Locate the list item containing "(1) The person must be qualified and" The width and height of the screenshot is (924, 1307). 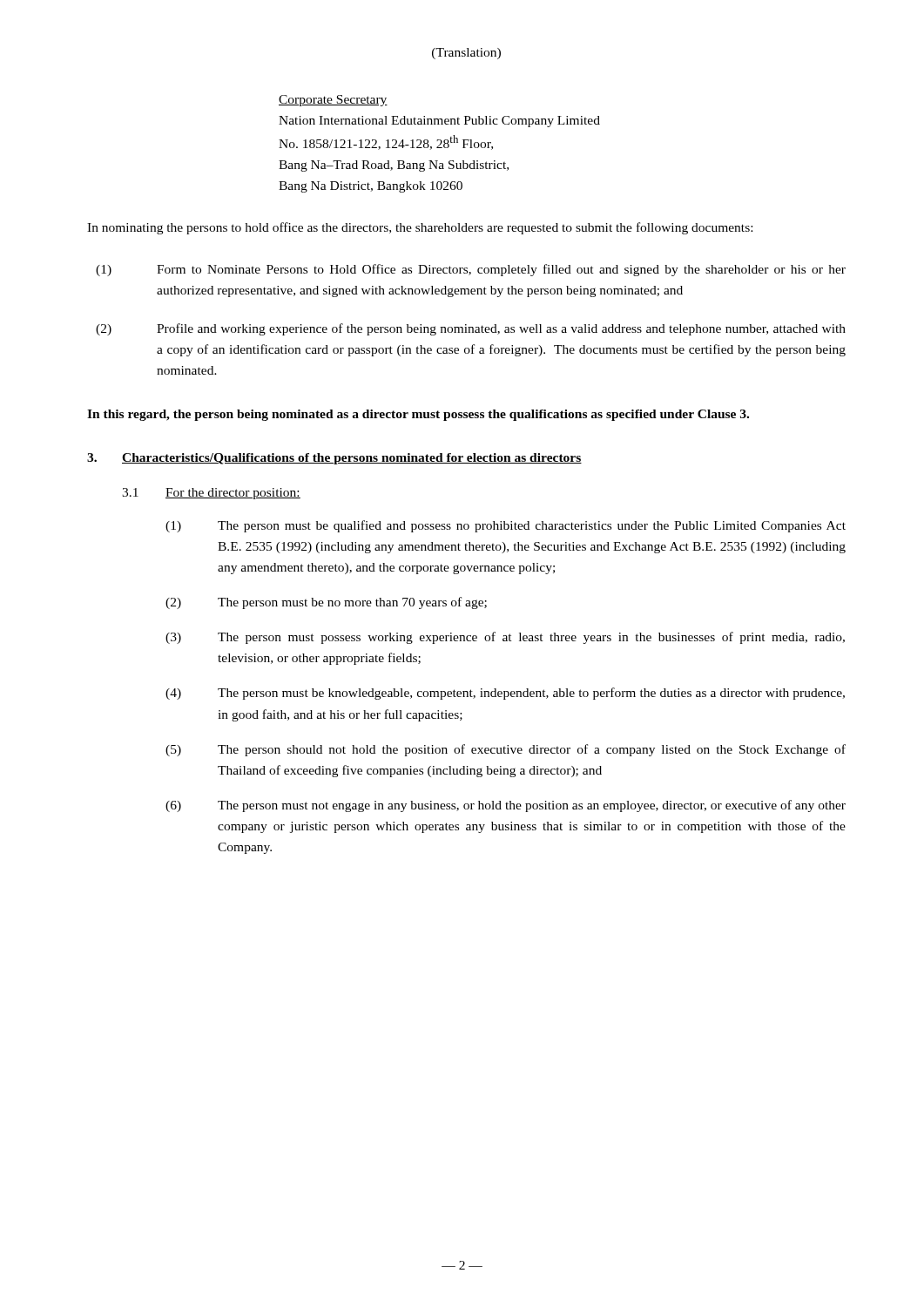[506, 547]
